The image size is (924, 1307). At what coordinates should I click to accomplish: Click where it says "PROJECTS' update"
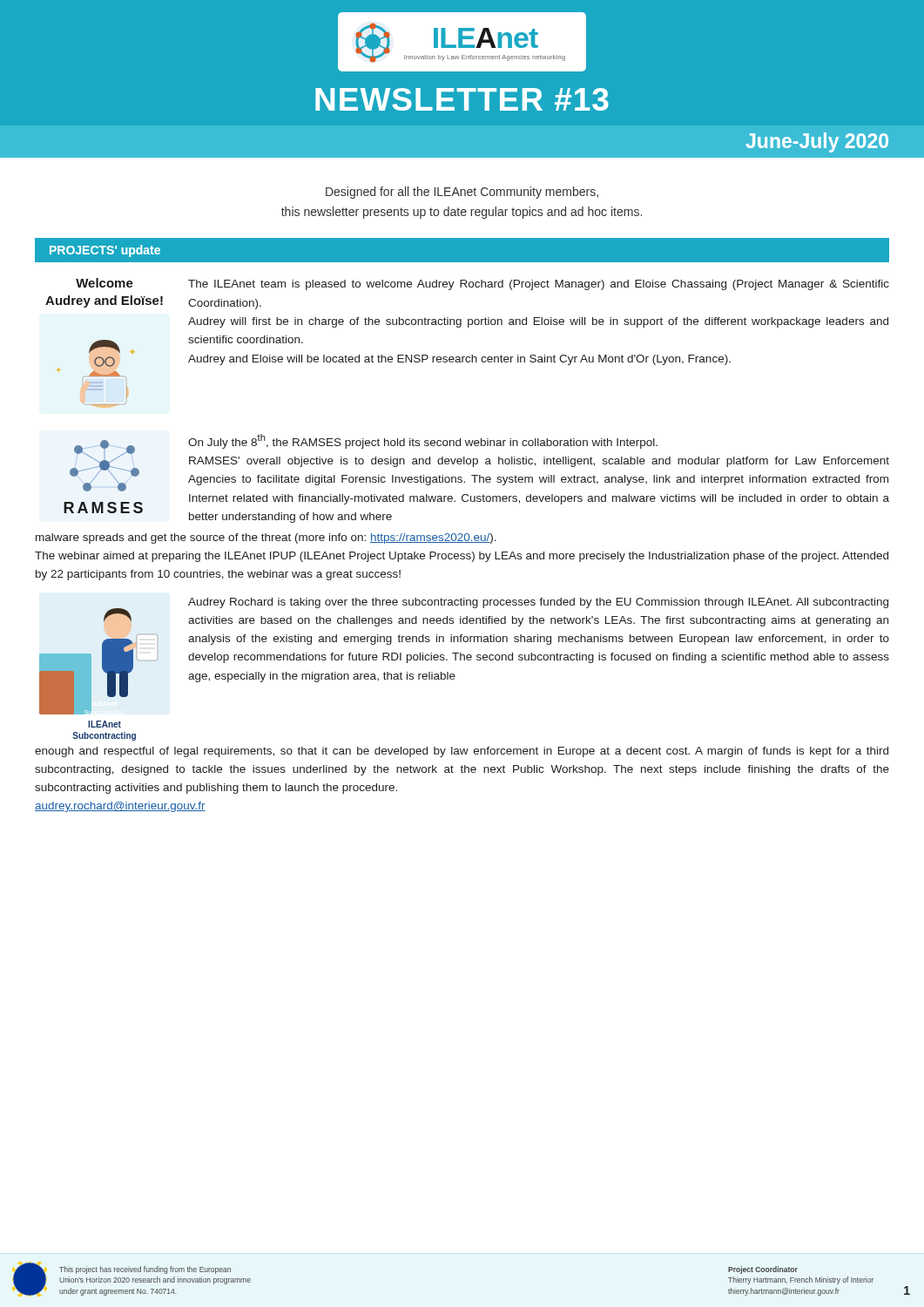pos(105,250)
